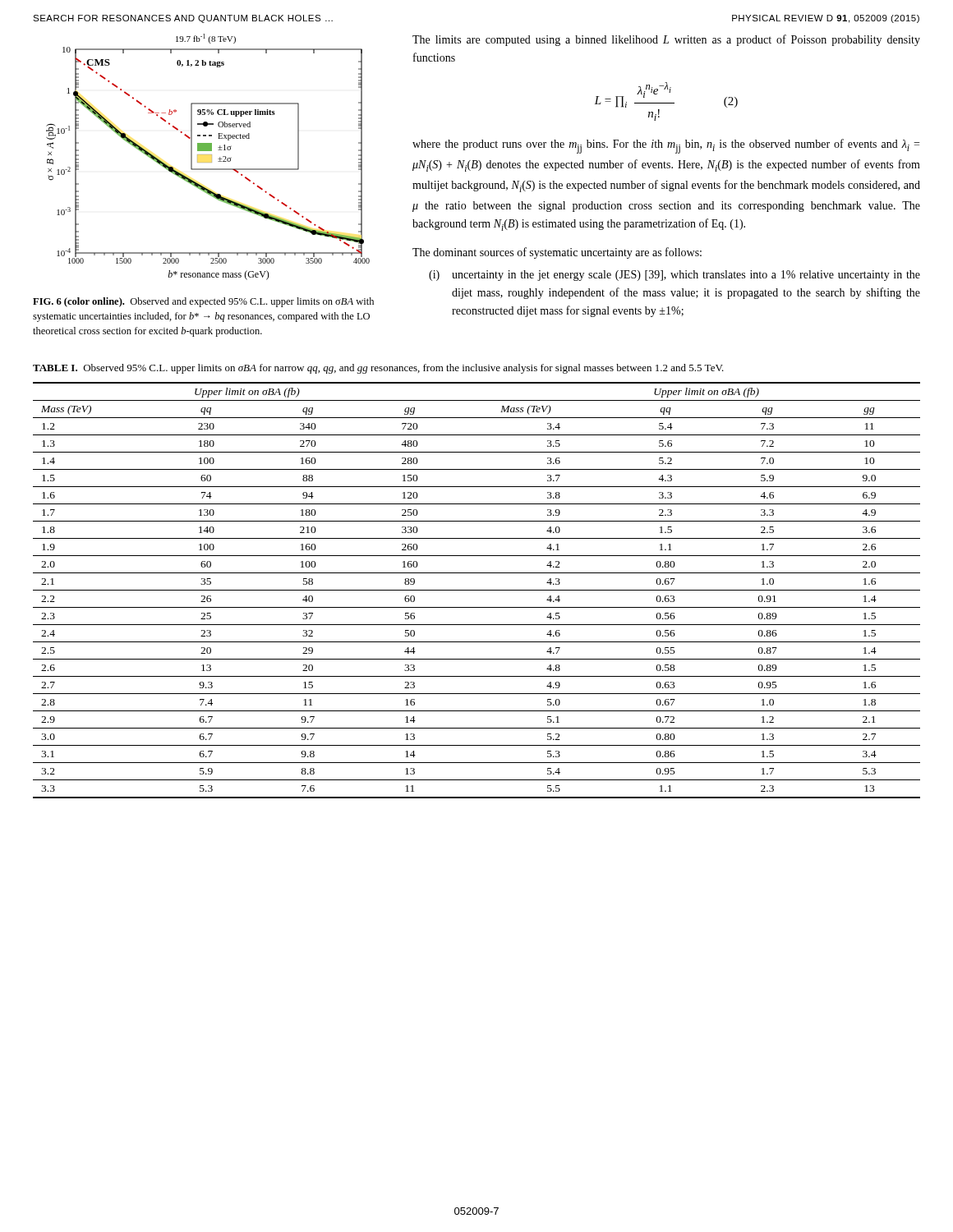Select the formula

point(666,102)
